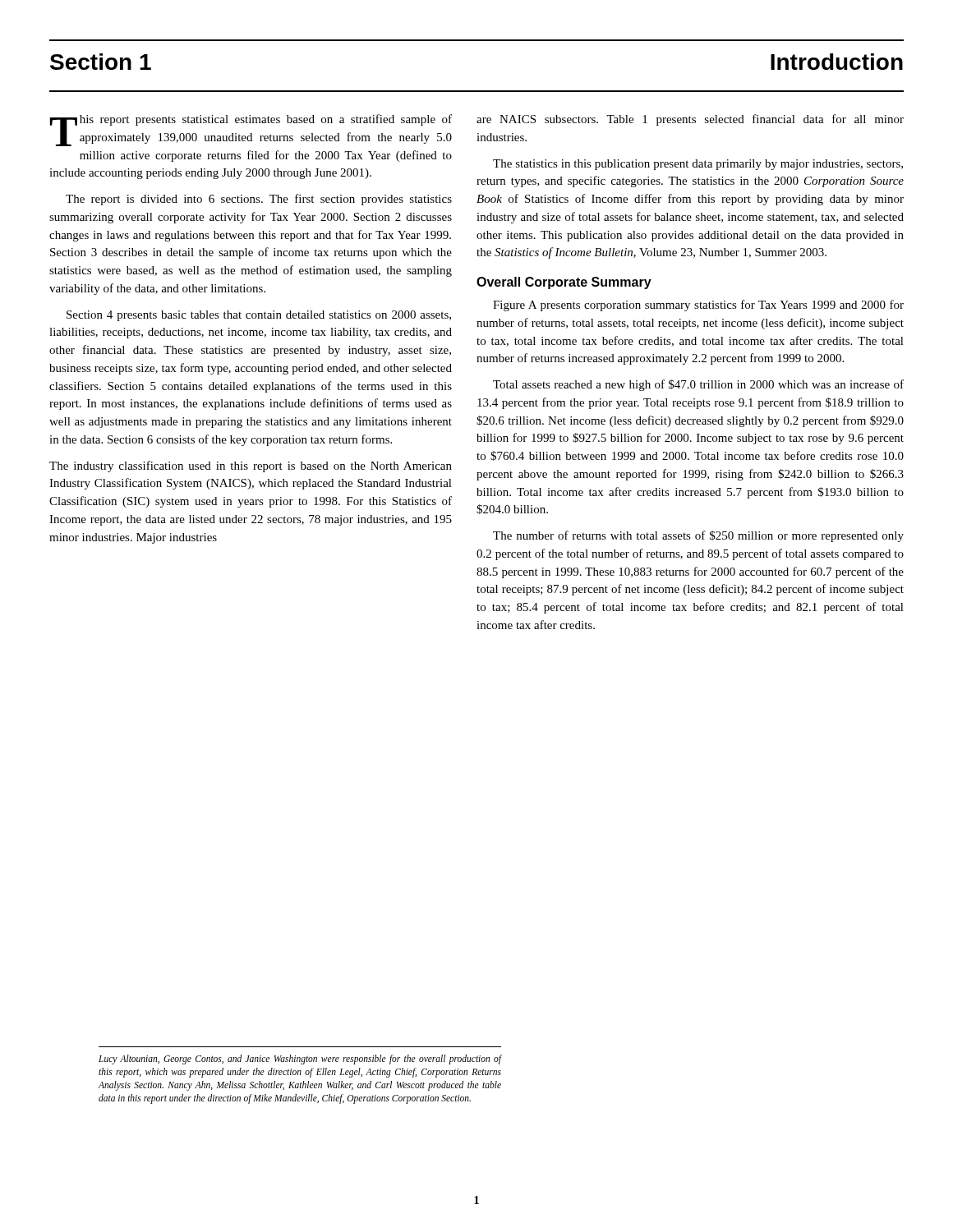Click the passage that begins "Total assets reached a new high of"

690,447
